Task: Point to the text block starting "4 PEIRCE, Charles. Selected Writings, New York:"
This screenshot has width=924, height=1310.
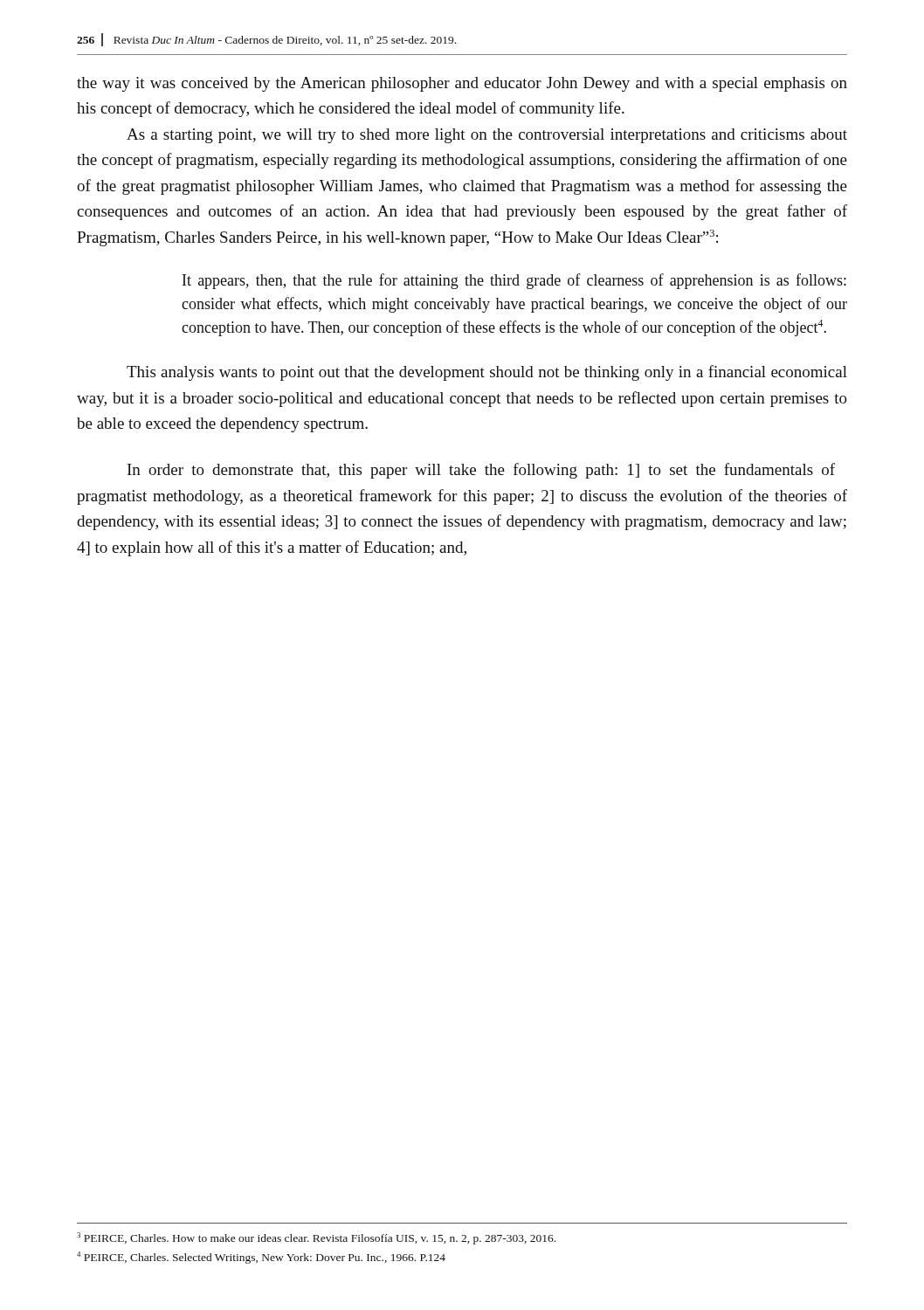Action: pos(261,1256)
